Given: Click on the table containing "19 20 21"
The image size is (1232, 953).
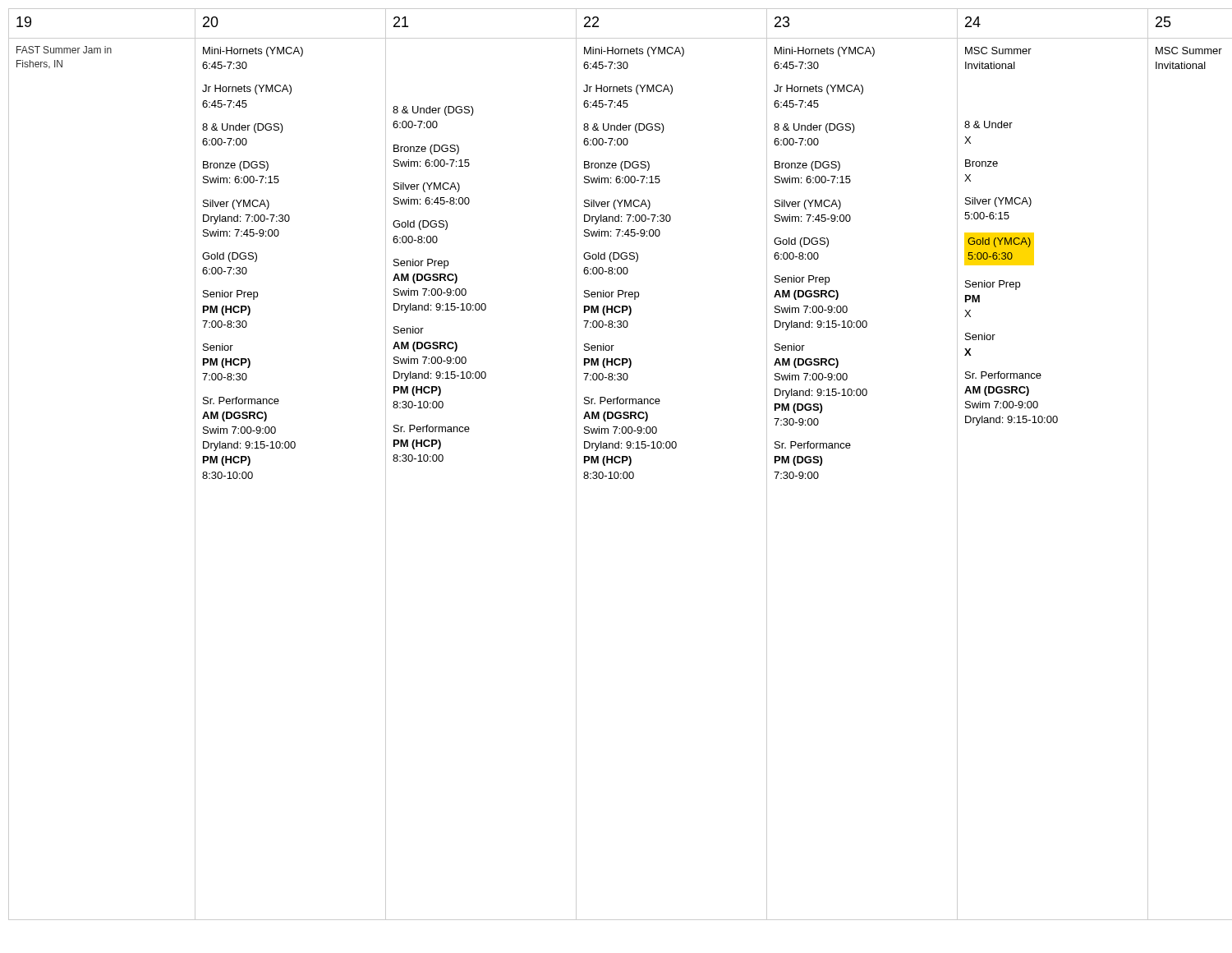Looking at the screenshot, I should click(x=616, y=464).
